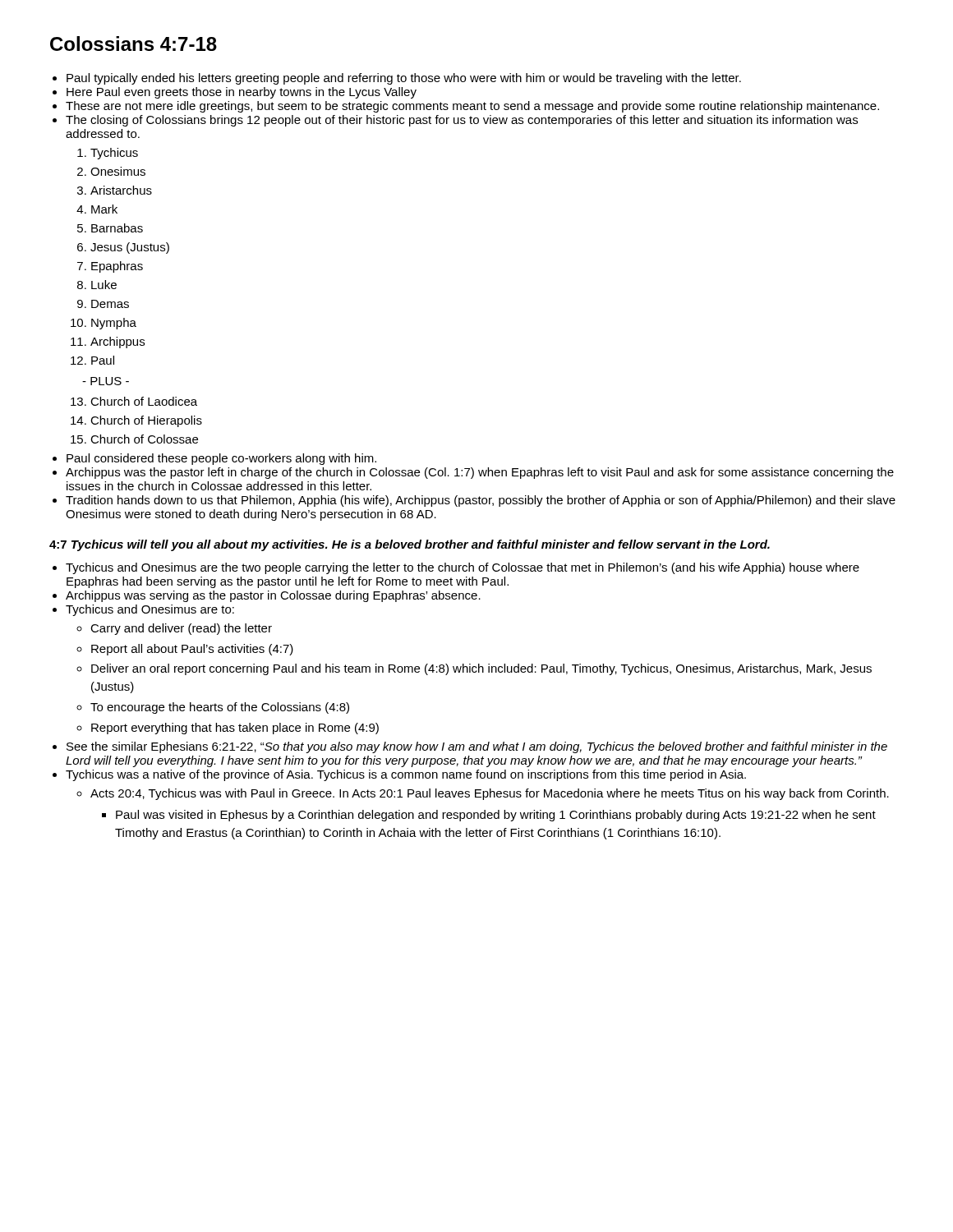
Task: Point to the region starting "Report everything that has taken place"
Action: (x=235, y=729)
